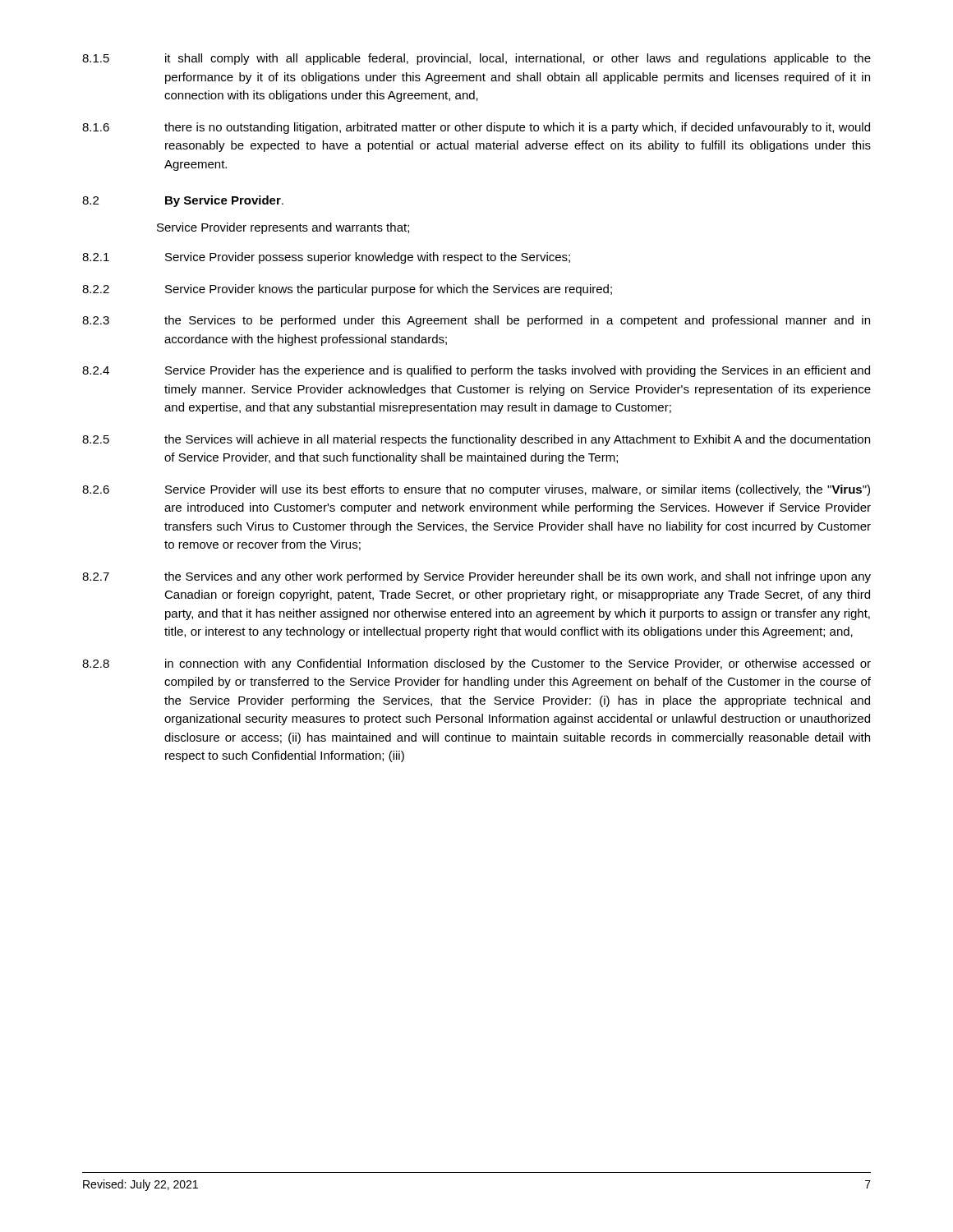Image resolution: width=953 pixels, height=1232 pixels.
Task: Click on the block starting "8.2.8 in connection with any Confidential Information disclosed"
Action: click(476, 710)
